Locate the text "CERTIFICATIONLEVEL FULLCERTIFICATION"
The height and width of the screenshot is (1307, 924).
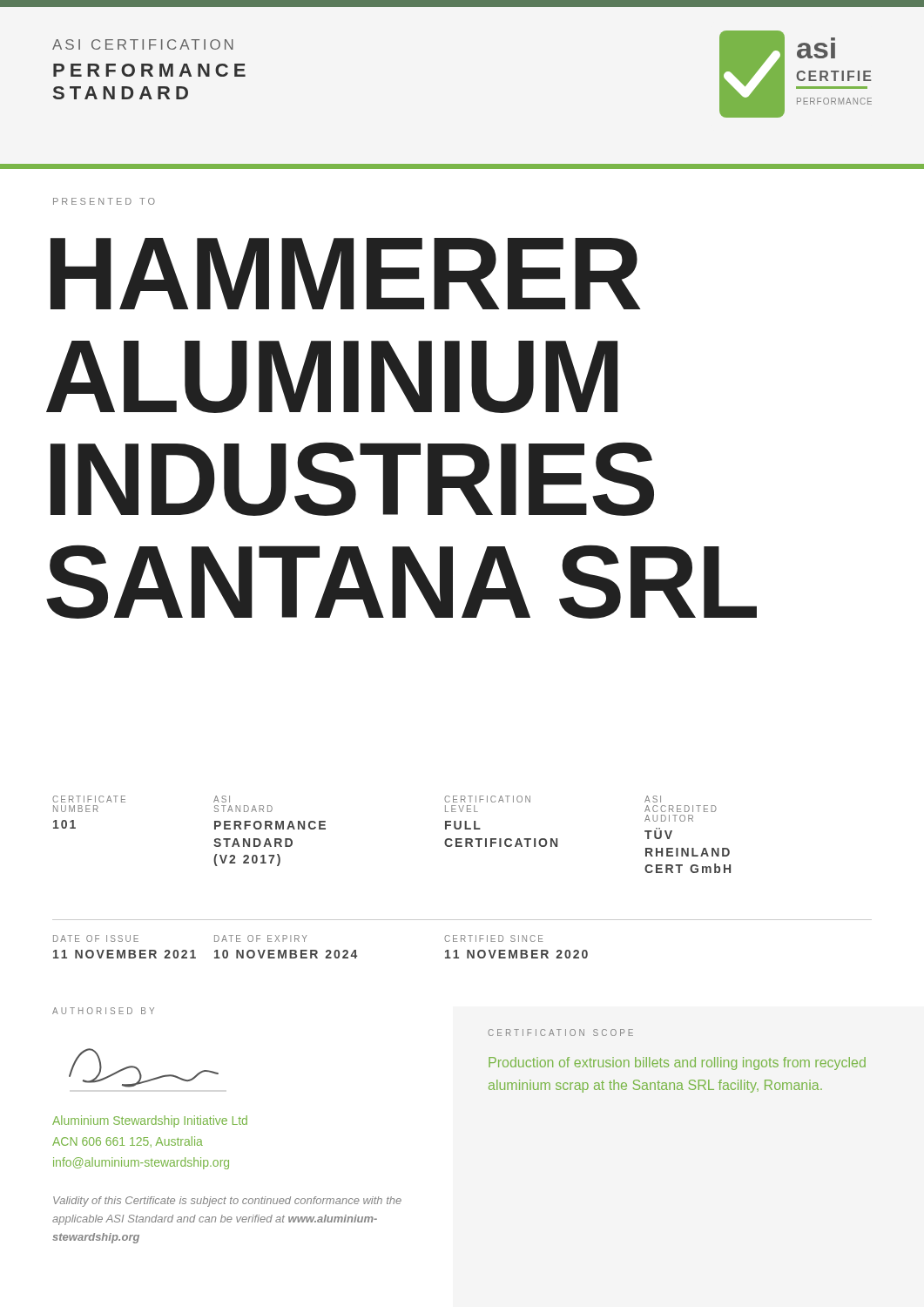coord(487,799)
